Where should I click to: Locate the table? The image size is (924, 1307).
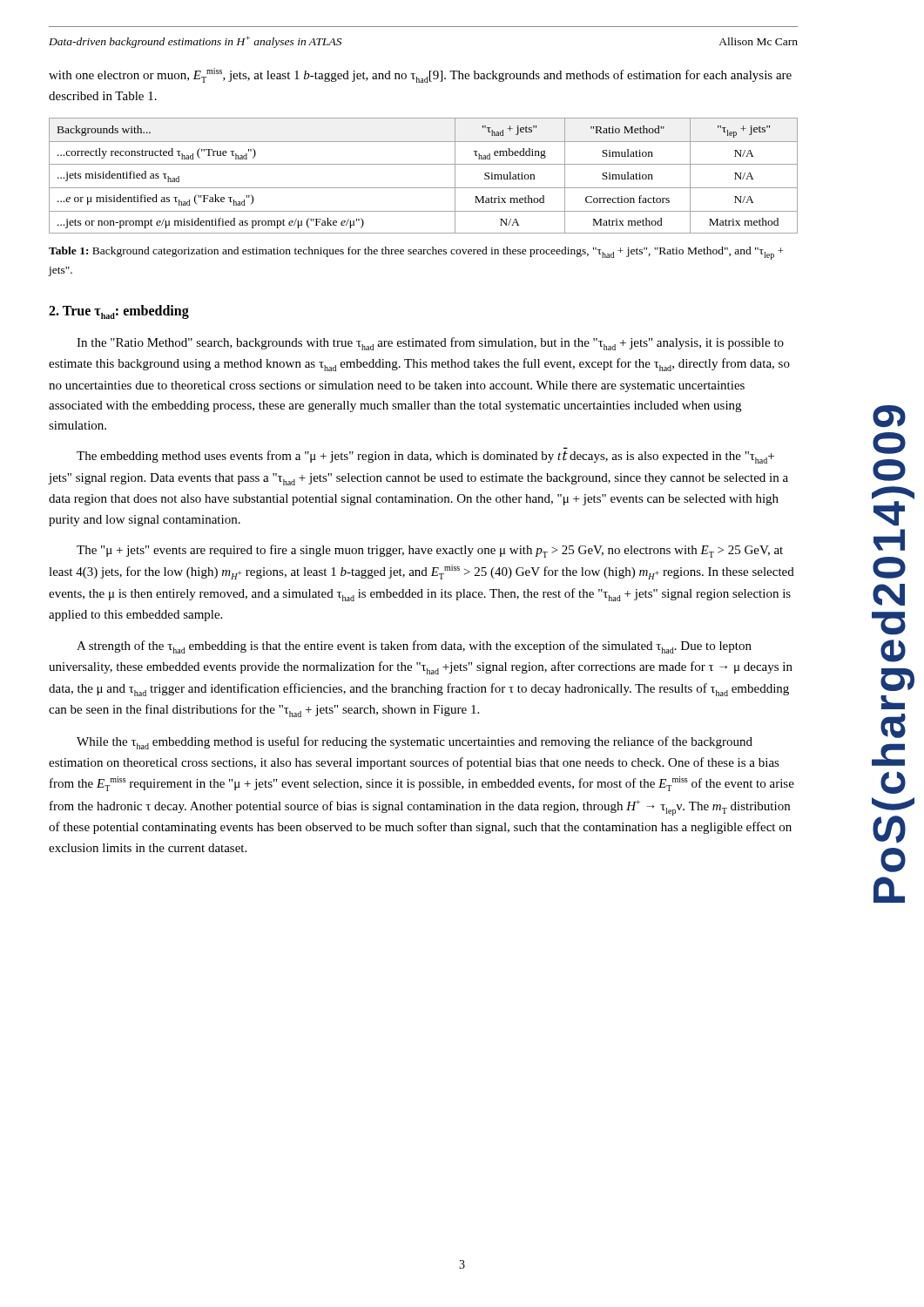(423, 175)
